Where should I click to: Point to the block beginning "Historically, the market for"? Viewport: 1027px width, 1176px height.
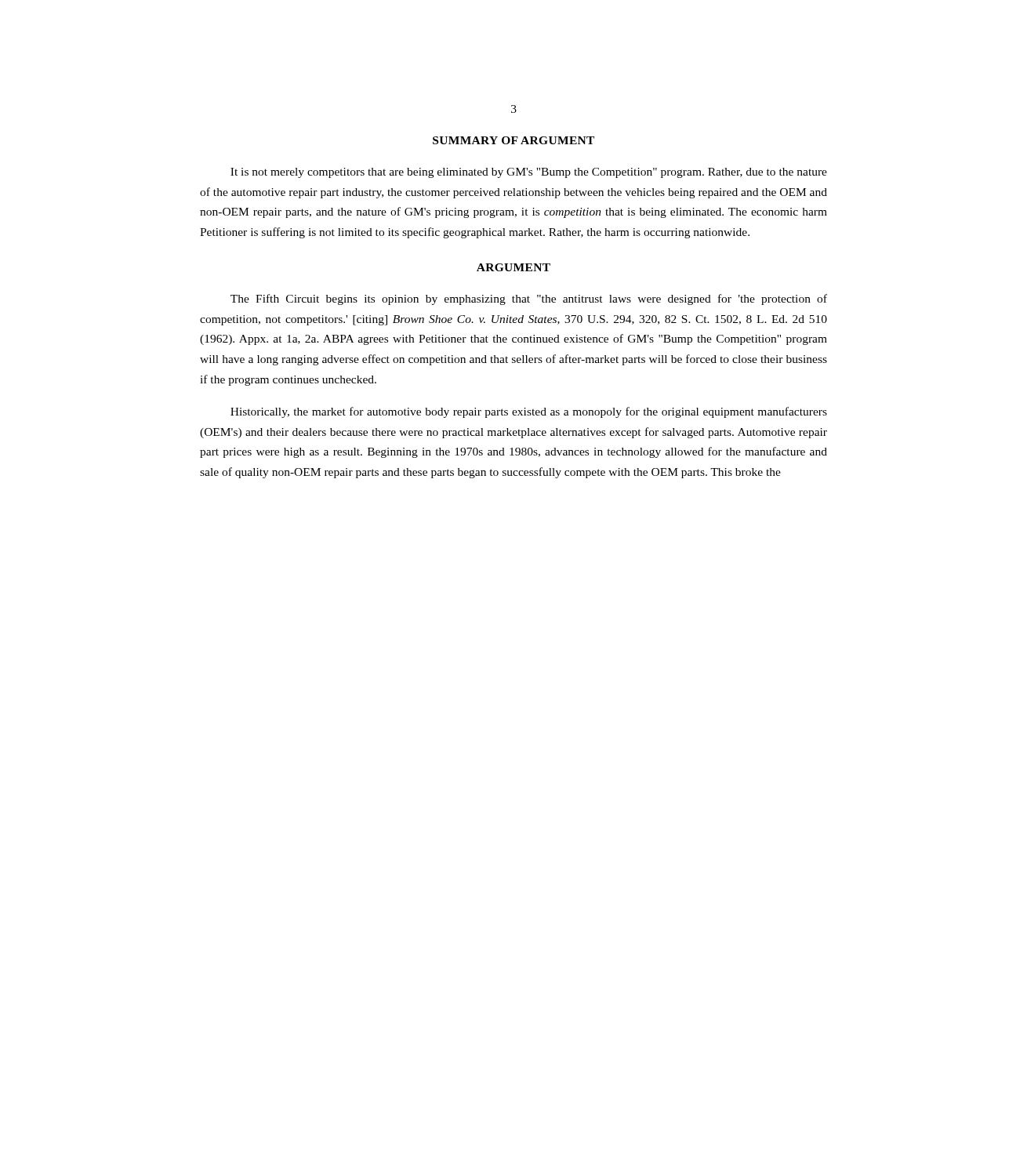coord(514,441)
